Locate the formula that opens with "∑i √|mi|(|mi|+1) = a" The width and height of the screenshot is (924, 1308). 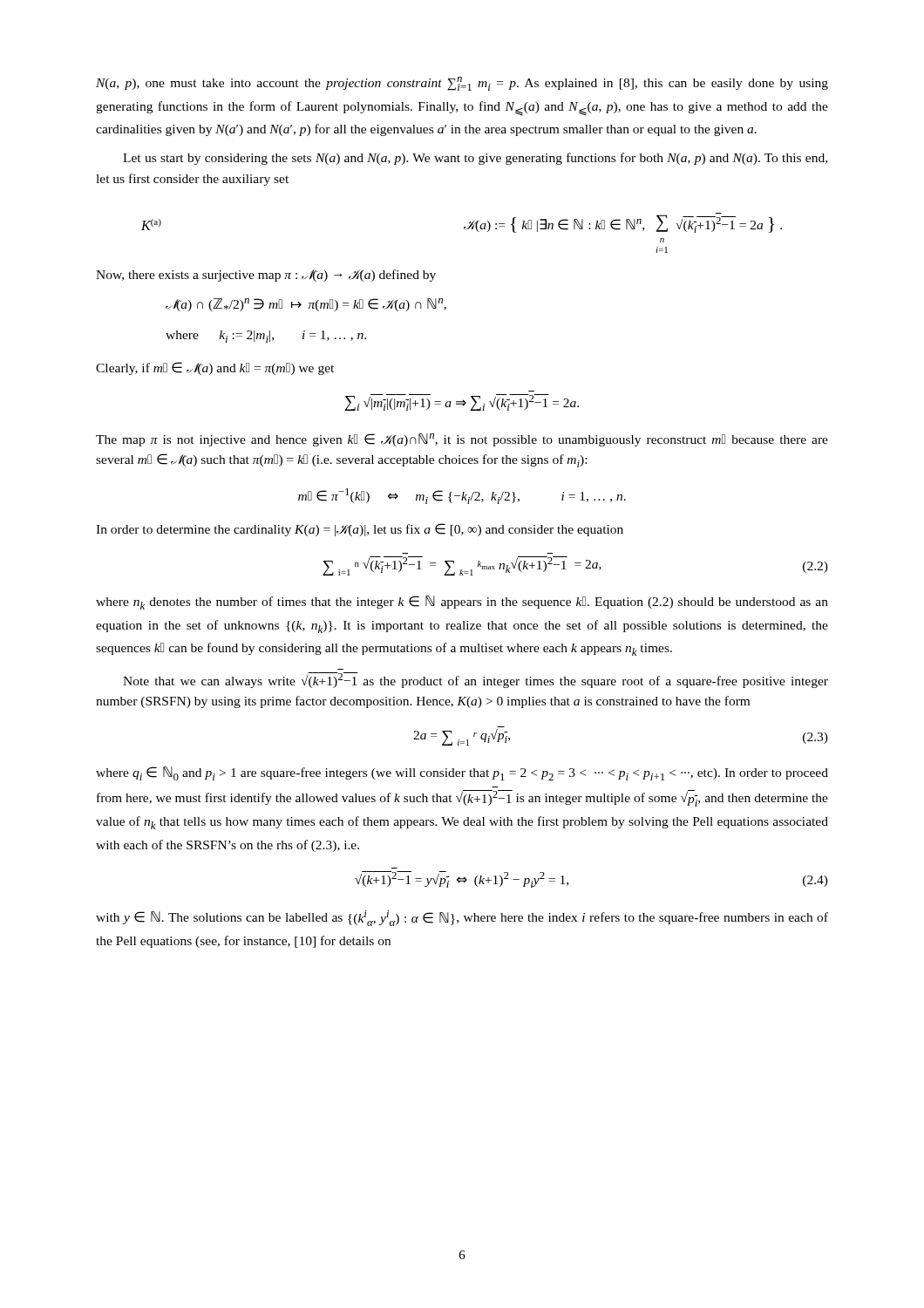coord(462,402)
